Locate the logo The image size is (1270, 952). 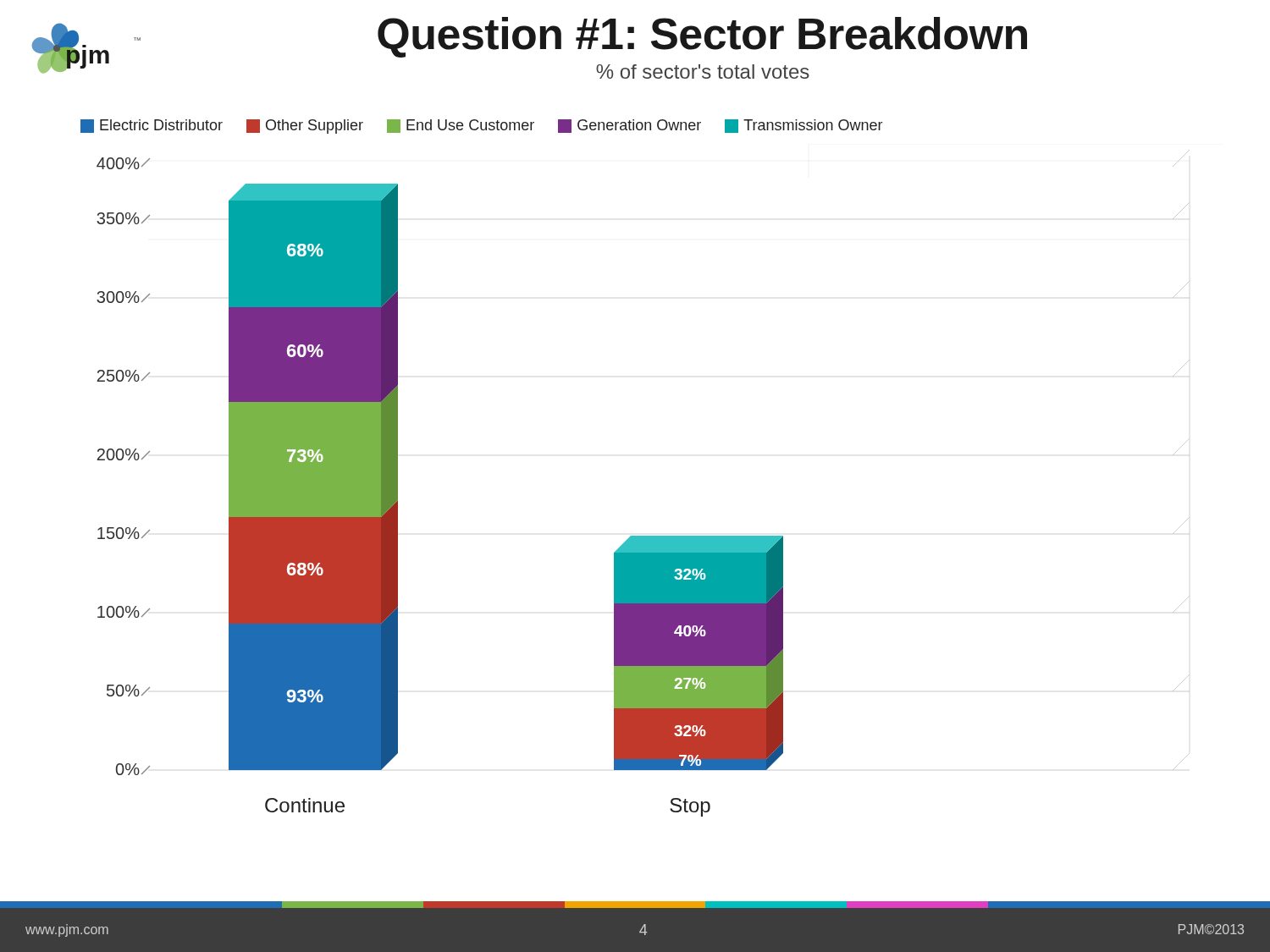coord(83,49)
